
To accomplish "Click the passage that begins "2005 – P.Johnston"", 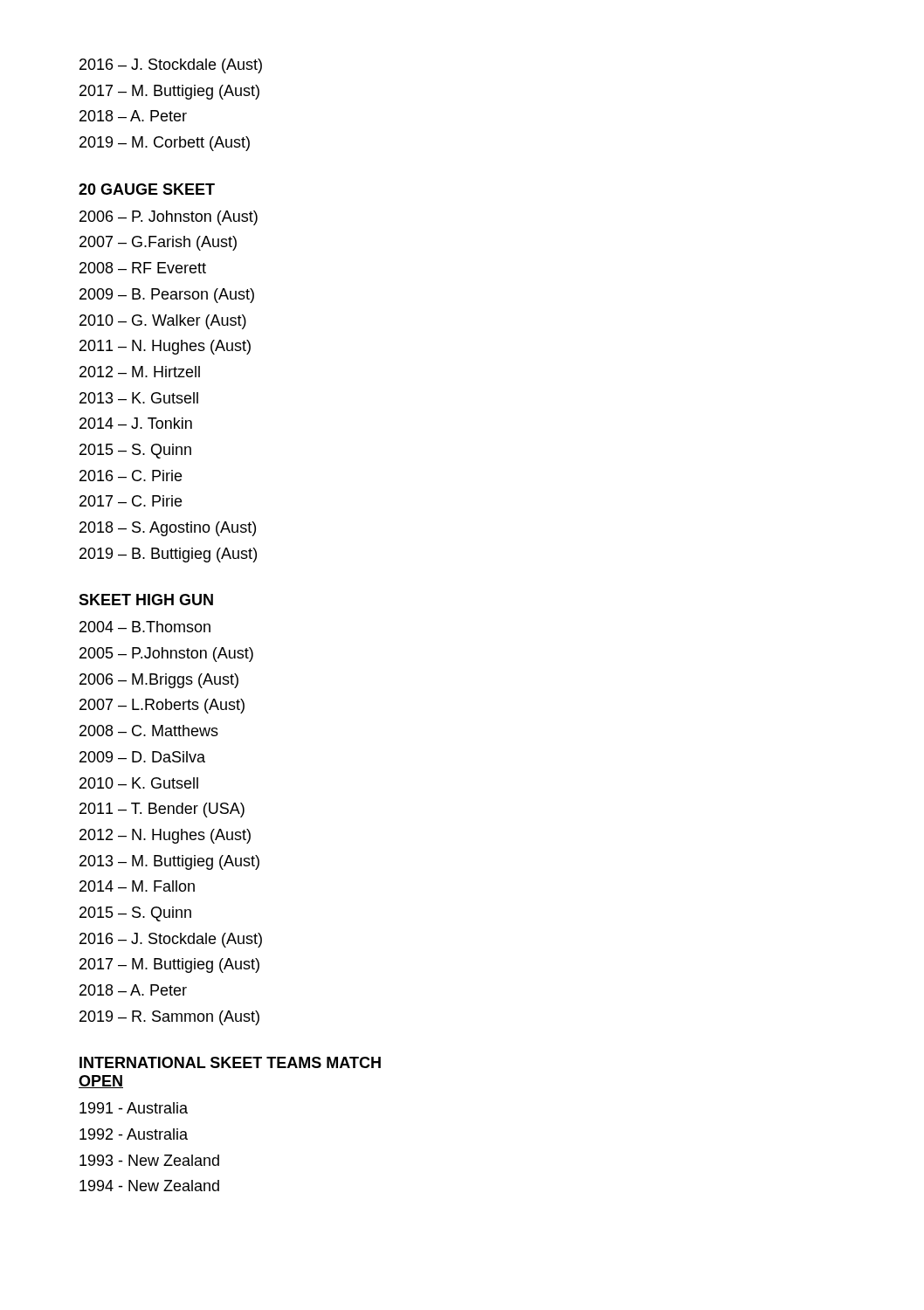I will [166, 653].
